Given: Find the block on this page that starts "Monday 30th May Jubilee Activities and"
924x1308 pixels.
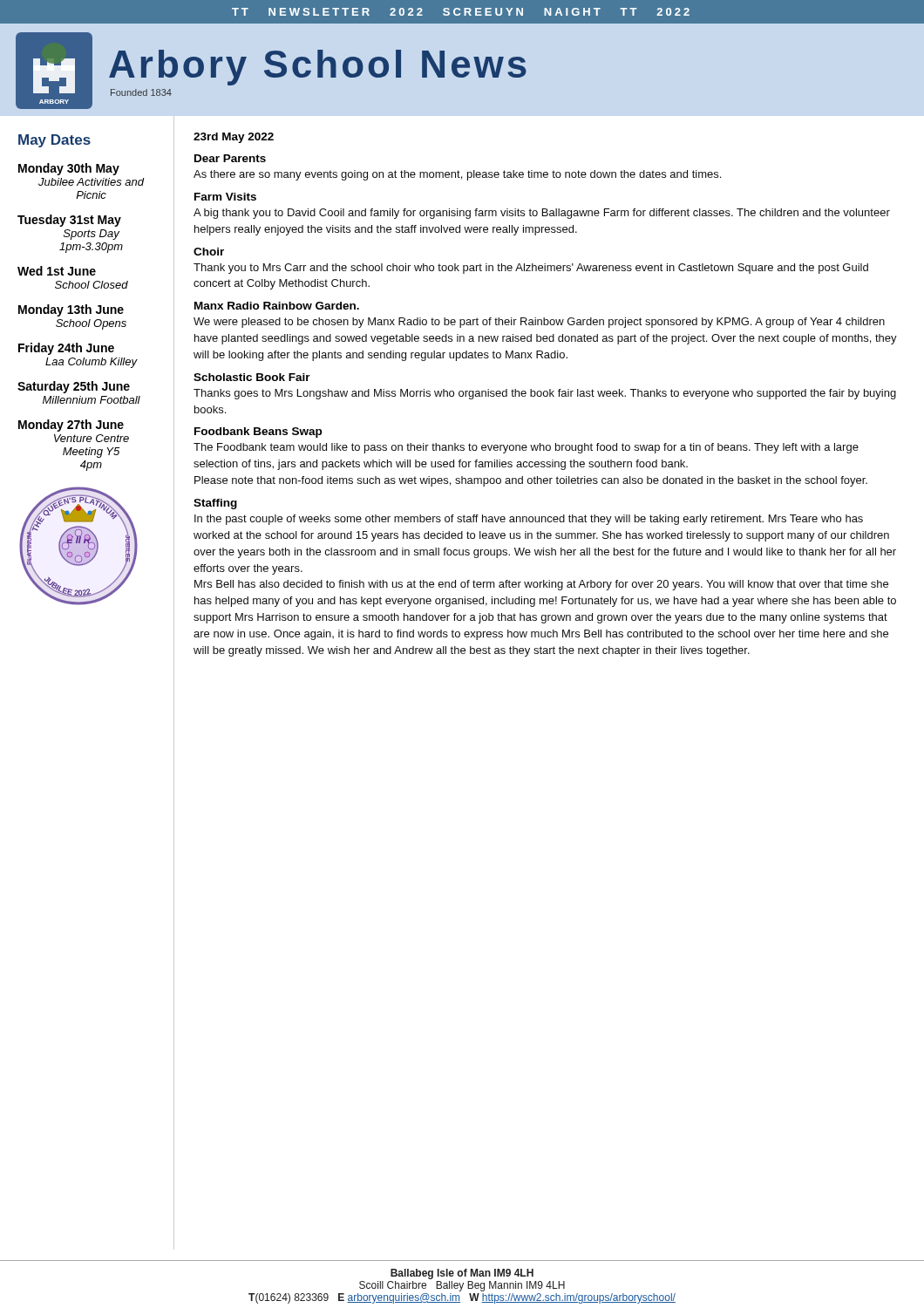Looking at the screenshot, I should tap(91, 181).
